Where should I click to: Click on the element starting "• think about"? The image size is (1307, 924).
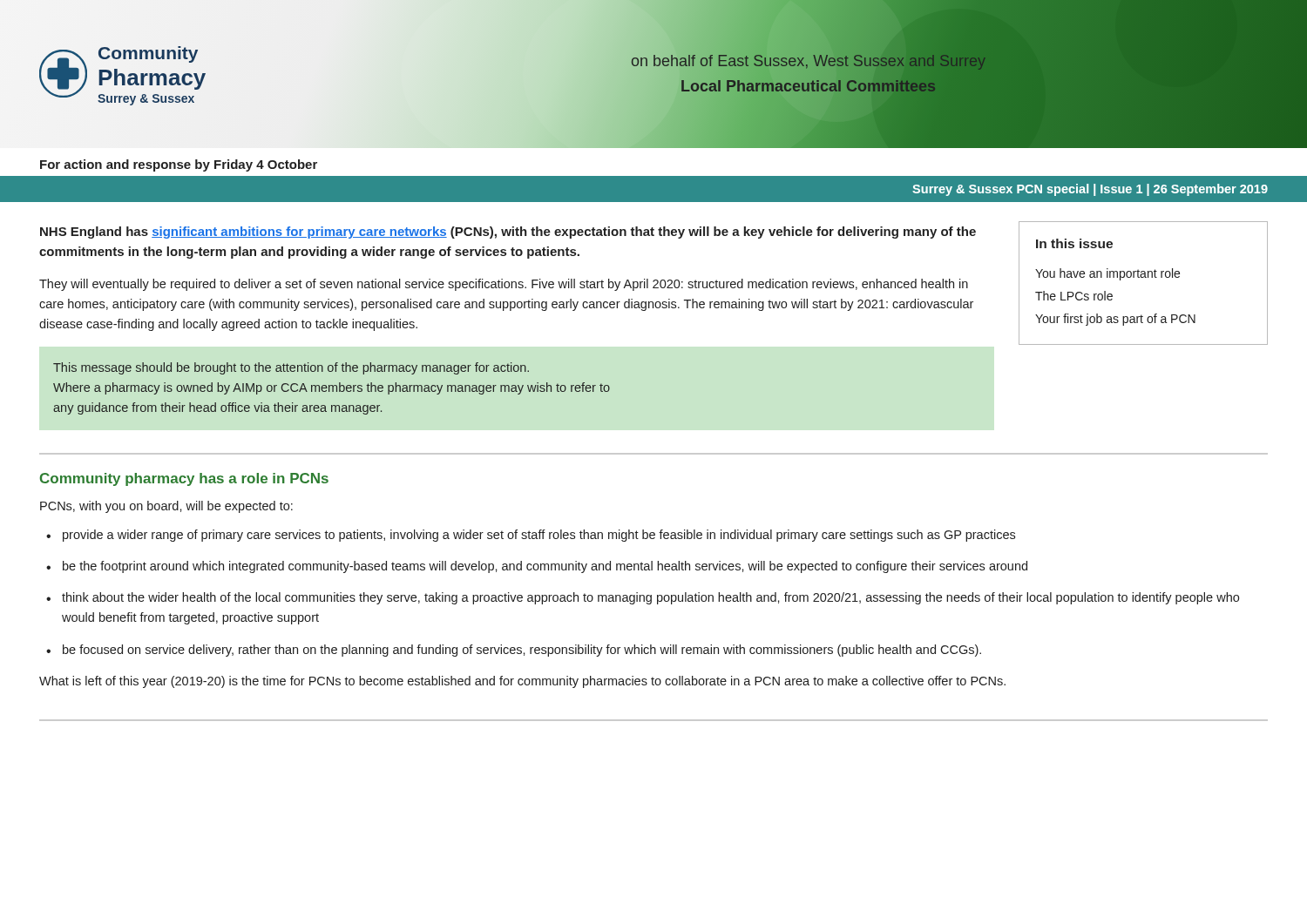point(643,606)
